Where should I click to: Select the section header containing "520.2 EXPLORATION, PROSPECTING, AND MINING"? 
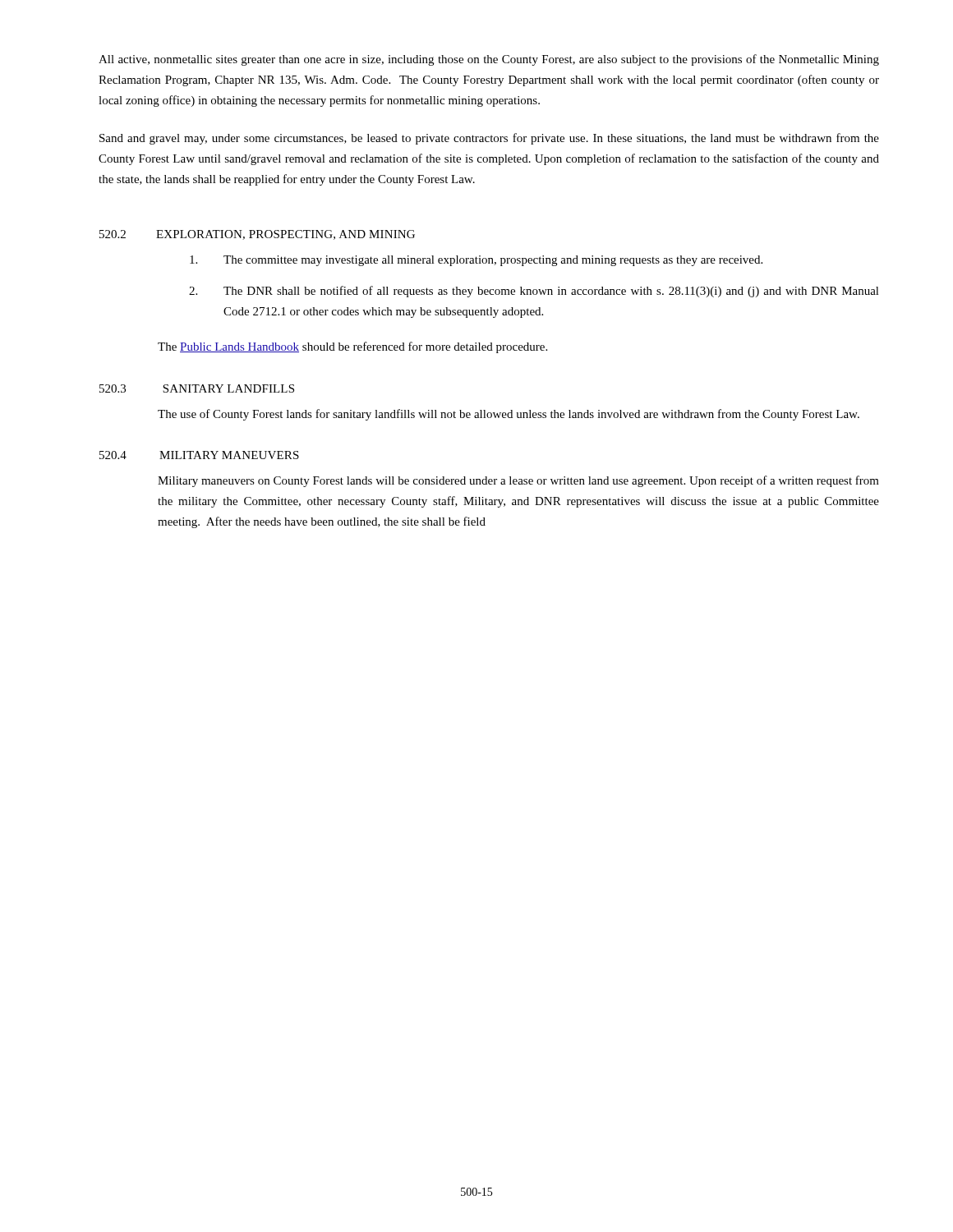257,234
